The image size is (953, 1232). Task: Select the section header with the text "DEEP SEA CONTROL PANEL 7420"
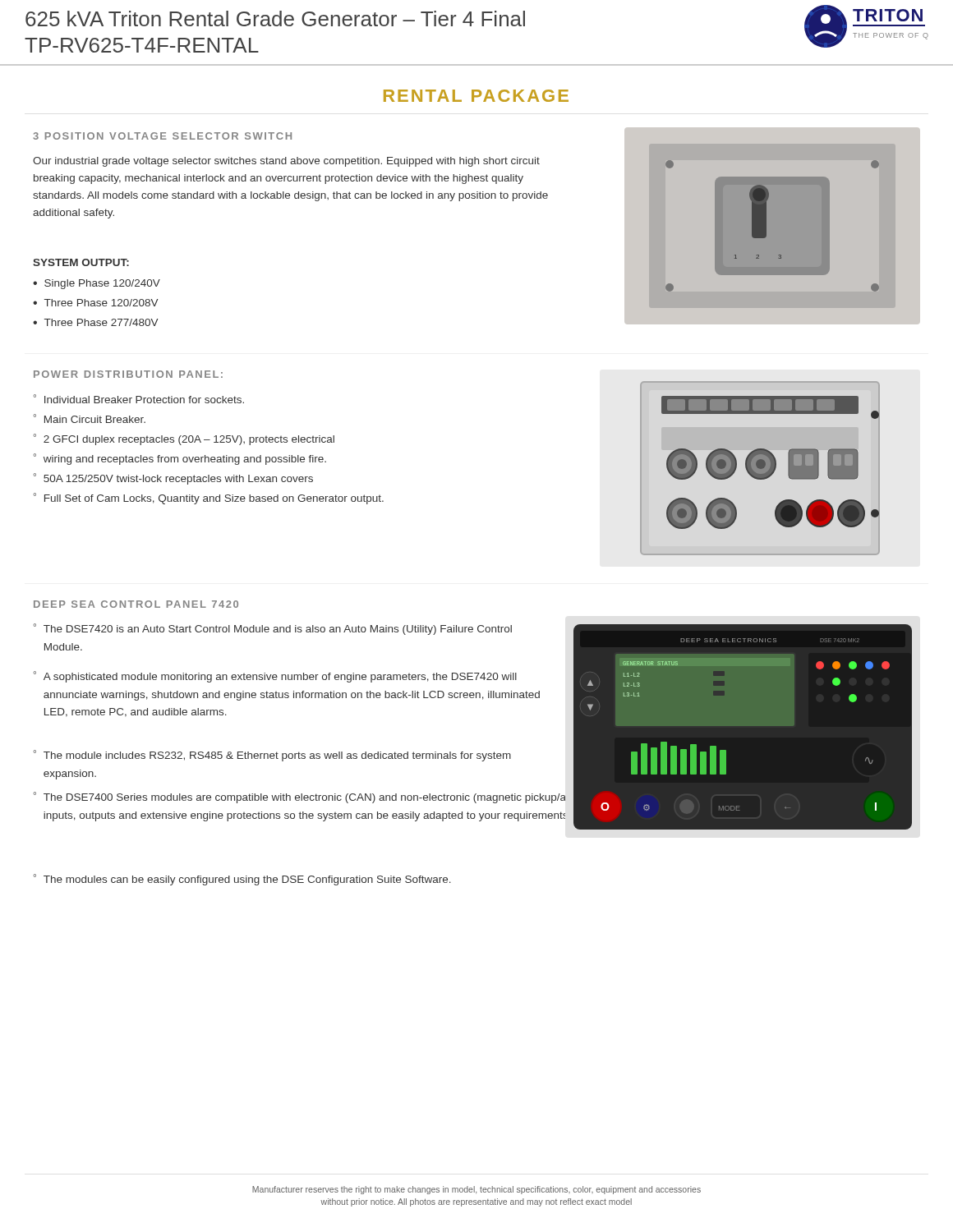(136, 604)
